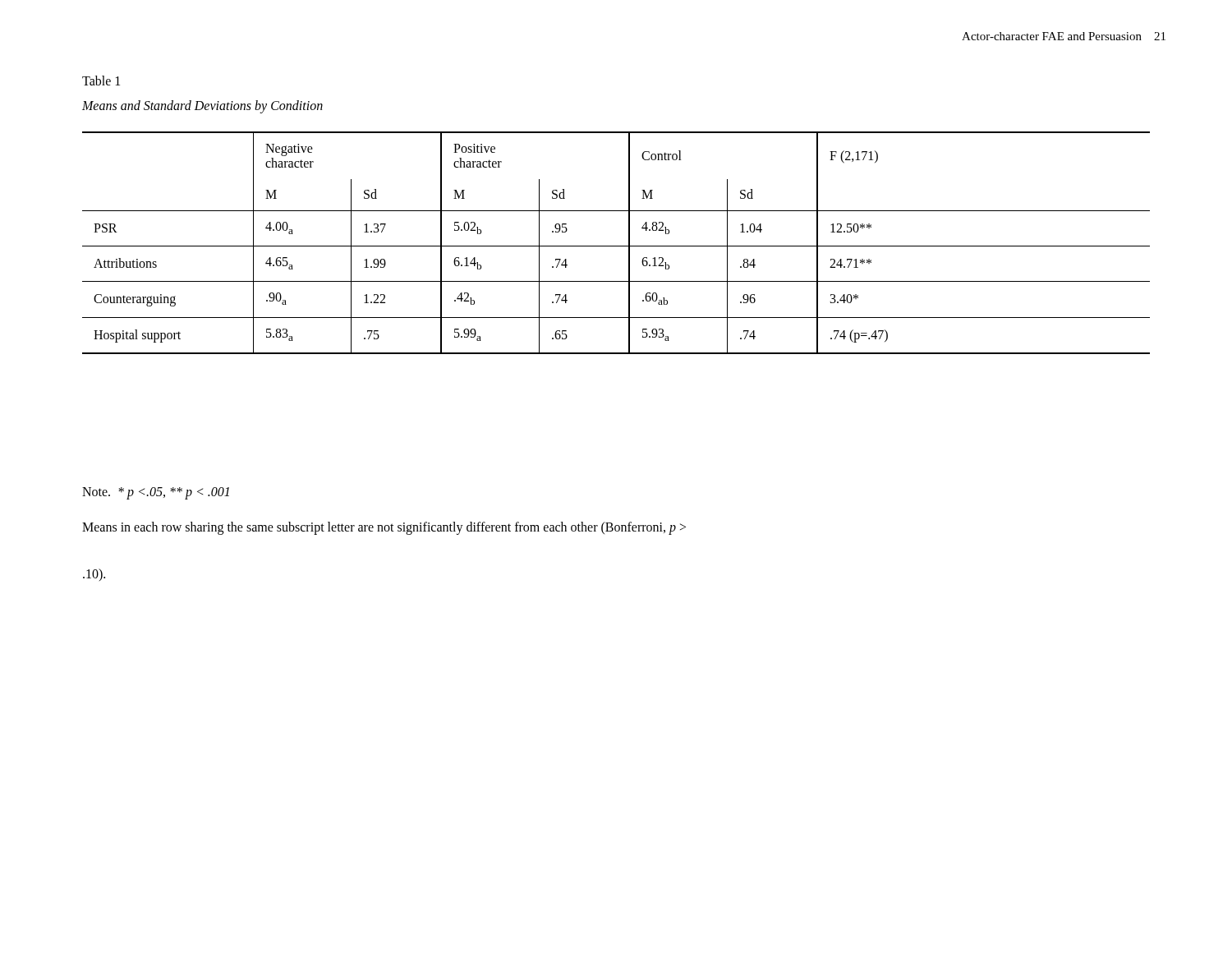The width and height of the screenshot is (1232, 953).
Task: Locate the caption that opens with "Means and Standard Deviations by"
Action: pos(203,106)
